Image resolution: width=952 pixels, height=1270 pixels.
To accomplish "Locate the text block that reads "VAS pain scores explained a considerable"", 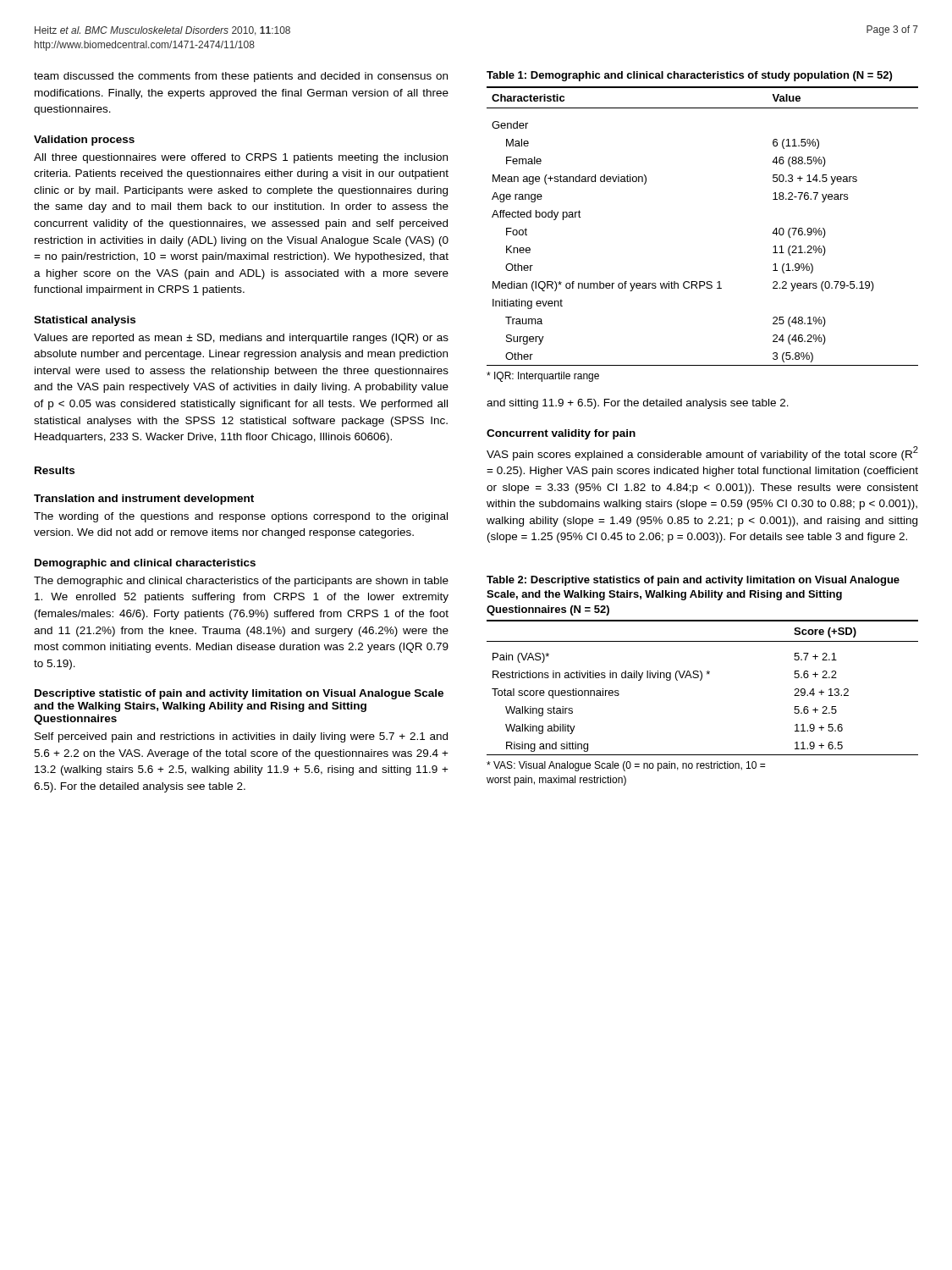I will tap(702, 494).
